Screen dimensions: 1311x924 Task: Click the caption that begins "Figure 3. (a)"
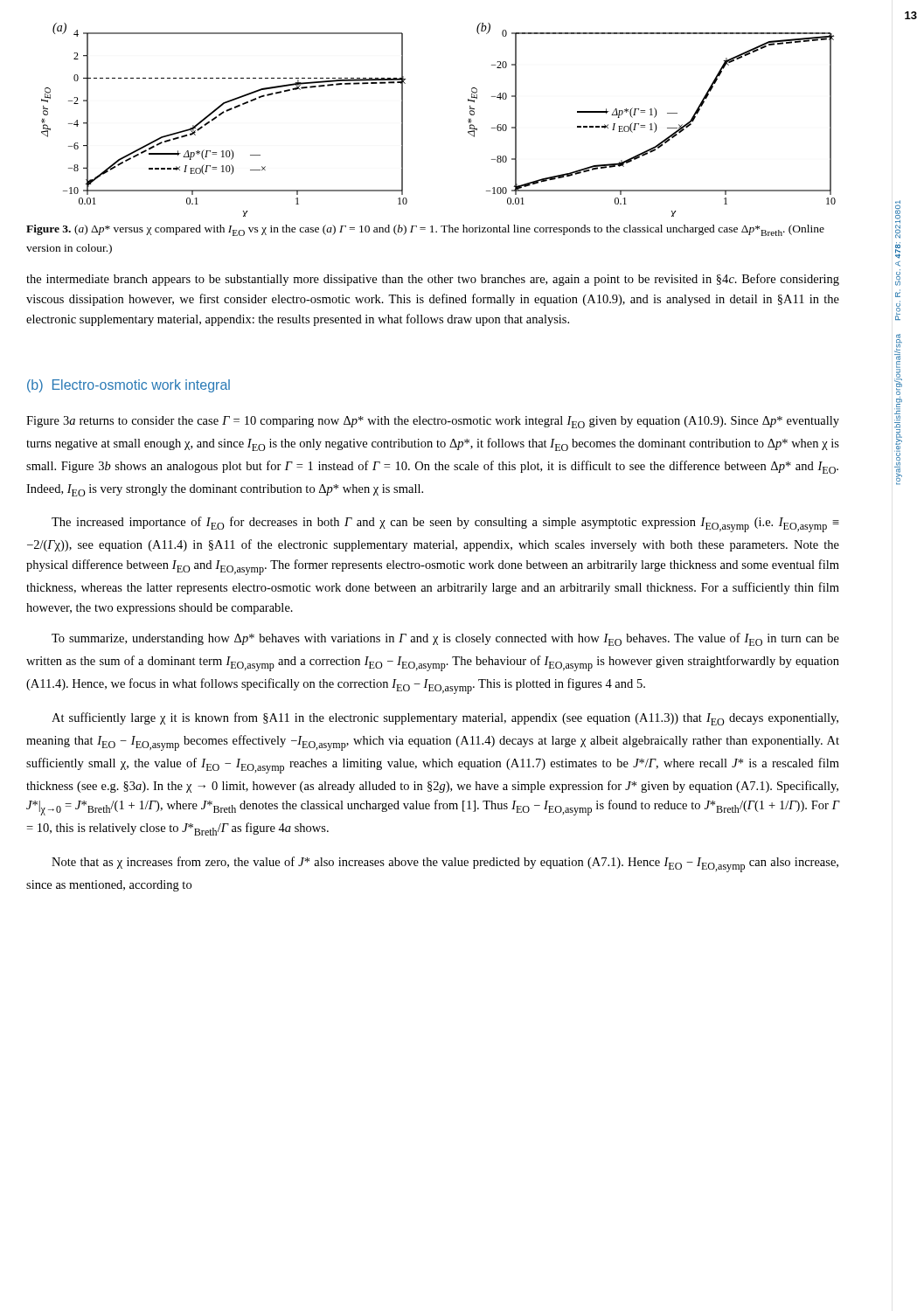[x=425, y=238]
